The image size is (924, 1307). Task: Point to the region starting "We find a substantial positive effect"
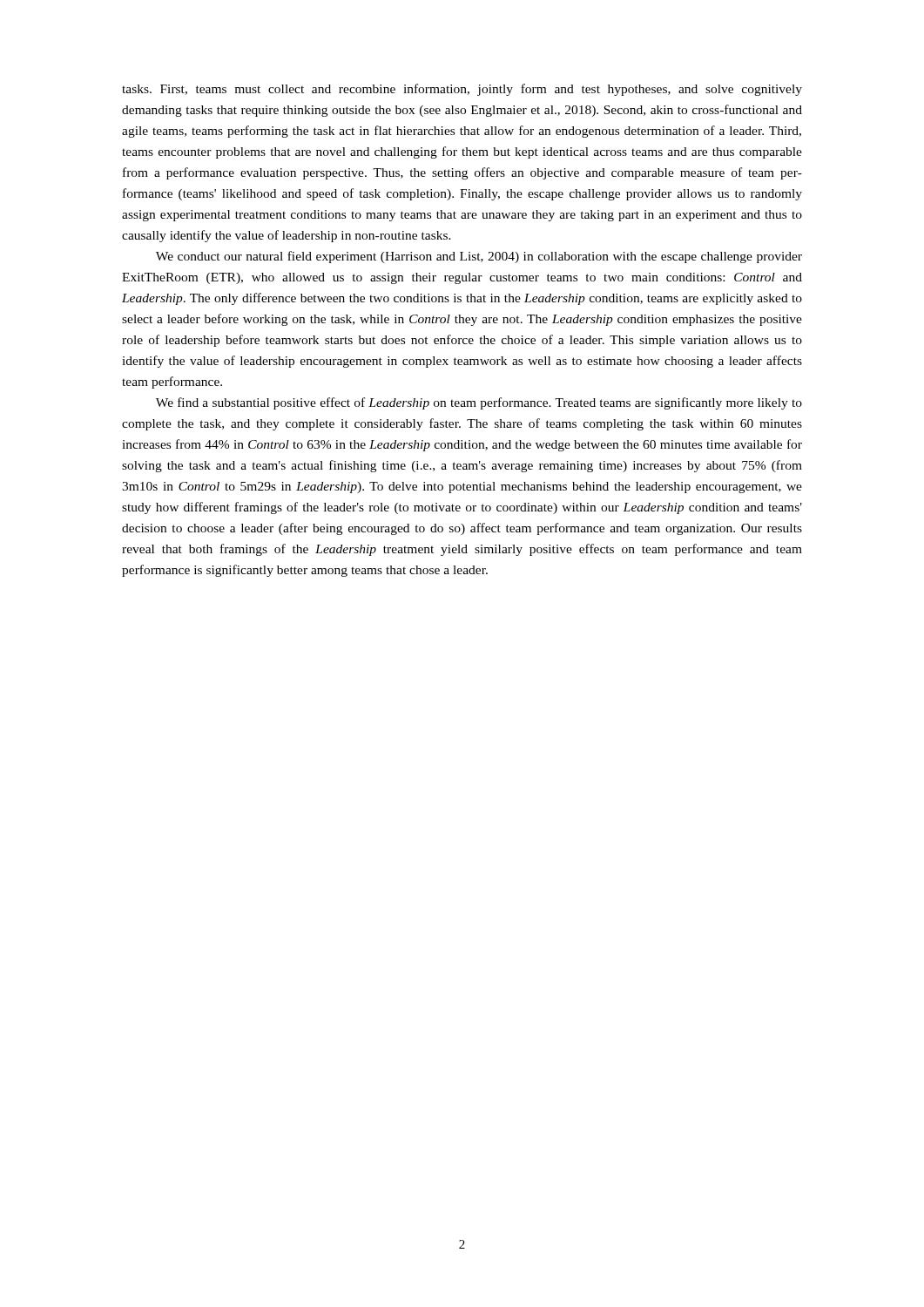click(462, 486)
